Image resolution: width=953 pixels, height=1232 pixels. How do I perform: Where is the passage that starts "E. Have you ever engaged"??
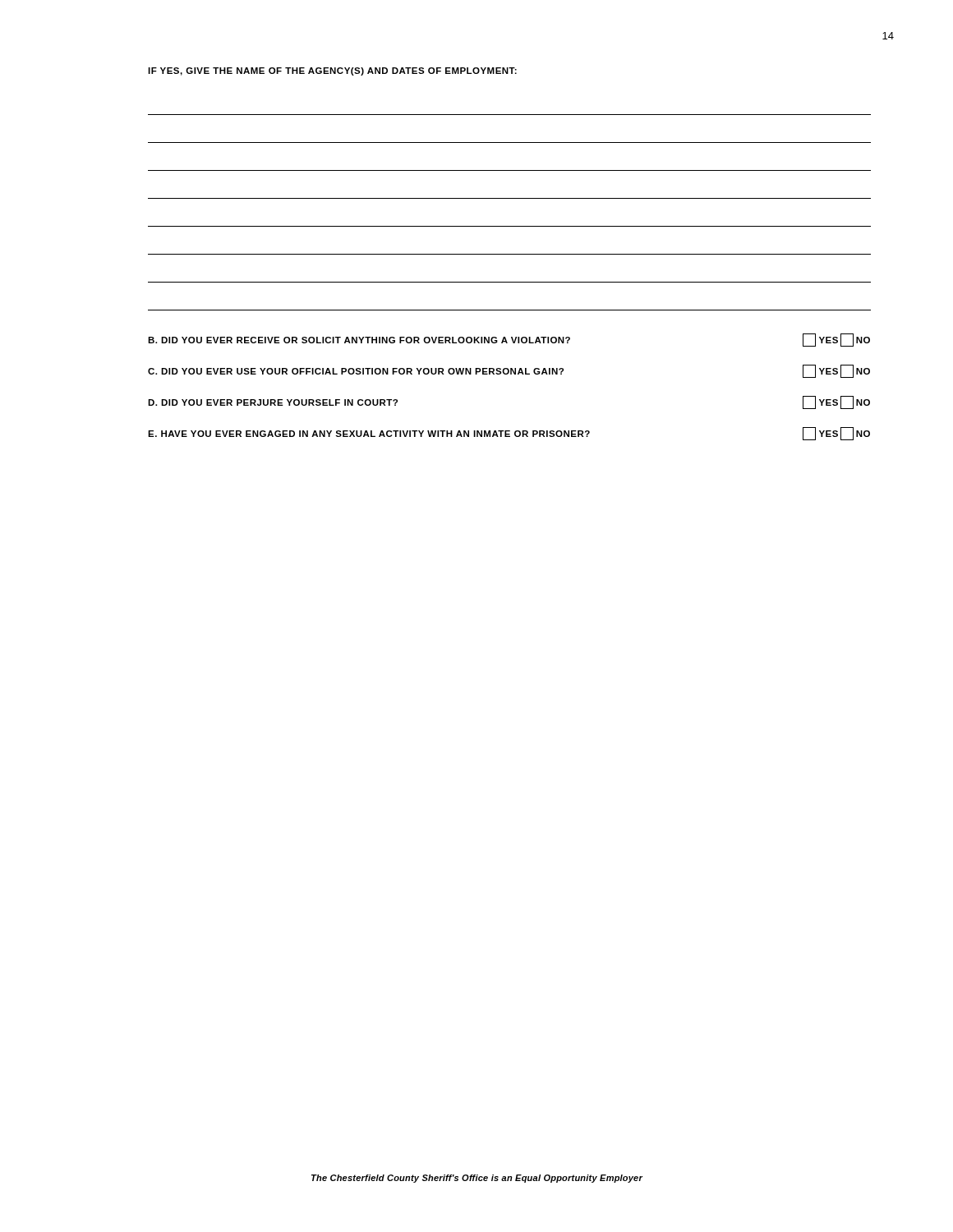[x=509, y=434]
